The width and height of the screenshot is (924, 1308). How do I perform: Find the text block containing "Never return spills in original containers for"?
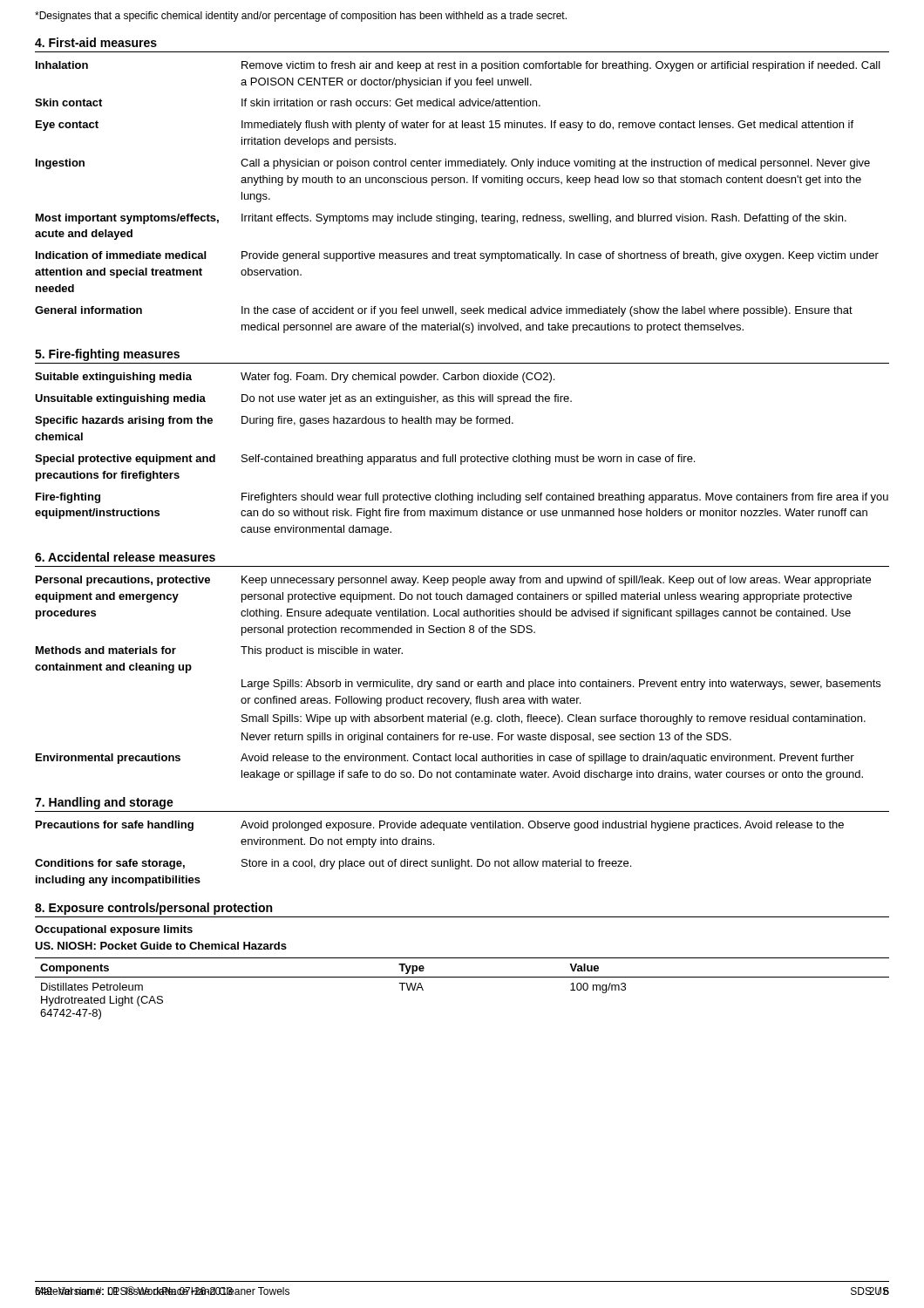[x=462, y=737]
